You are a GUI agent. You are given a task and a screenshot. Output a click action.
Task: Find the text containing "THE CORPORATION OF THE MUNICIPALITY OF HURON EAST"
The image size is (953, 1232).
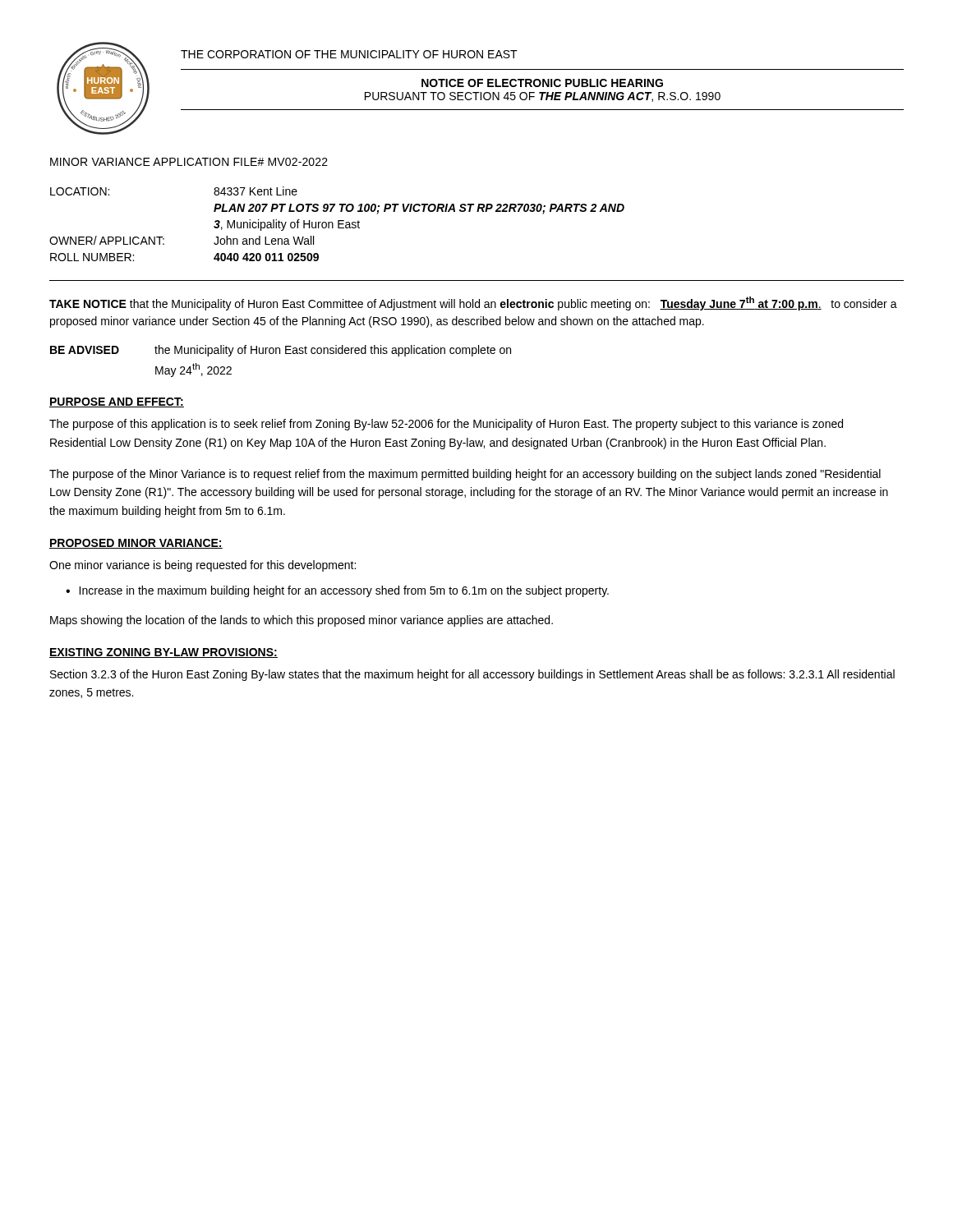(349, 54)
